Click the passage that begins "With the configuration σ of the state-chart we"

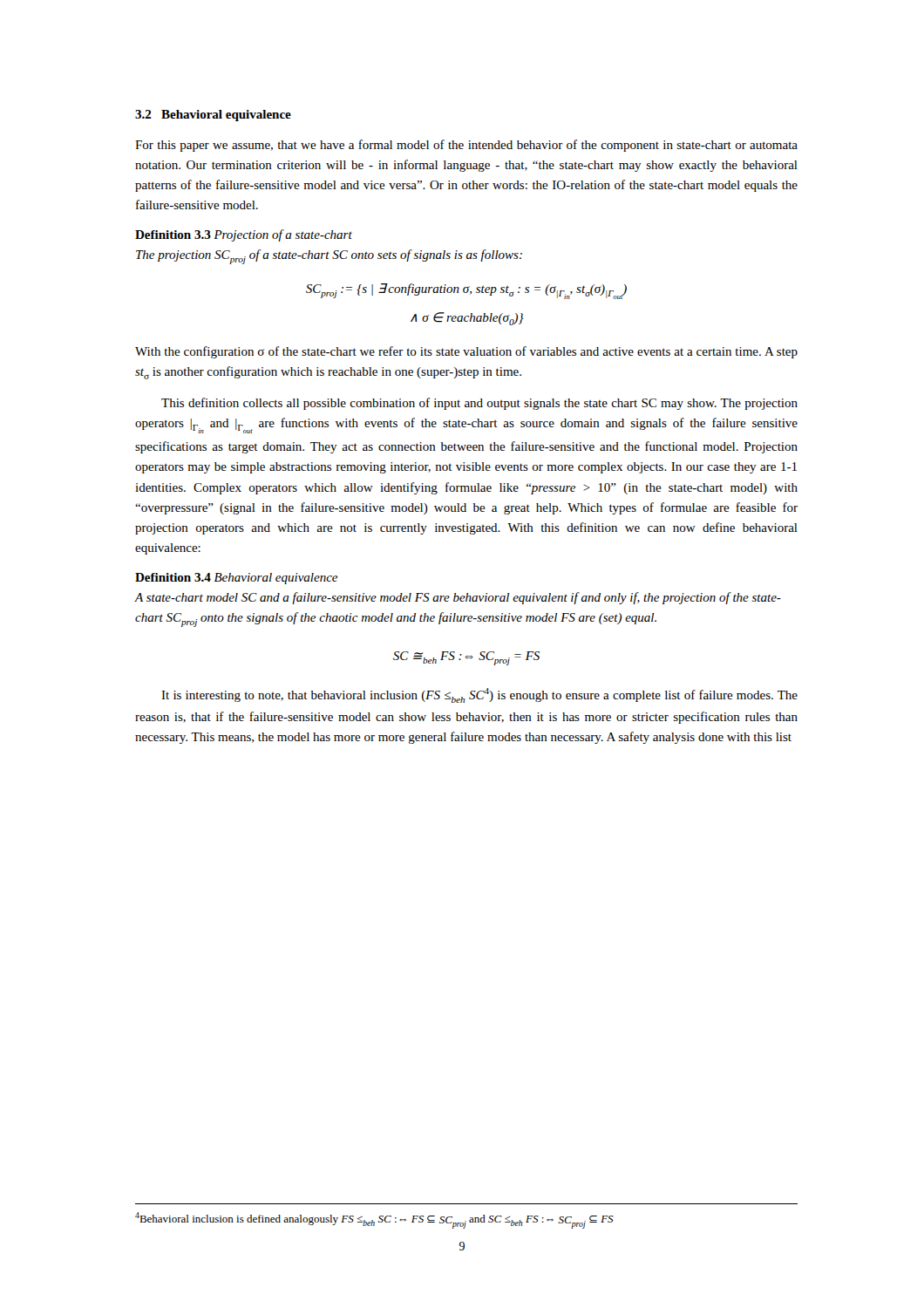tap(466, 363)
